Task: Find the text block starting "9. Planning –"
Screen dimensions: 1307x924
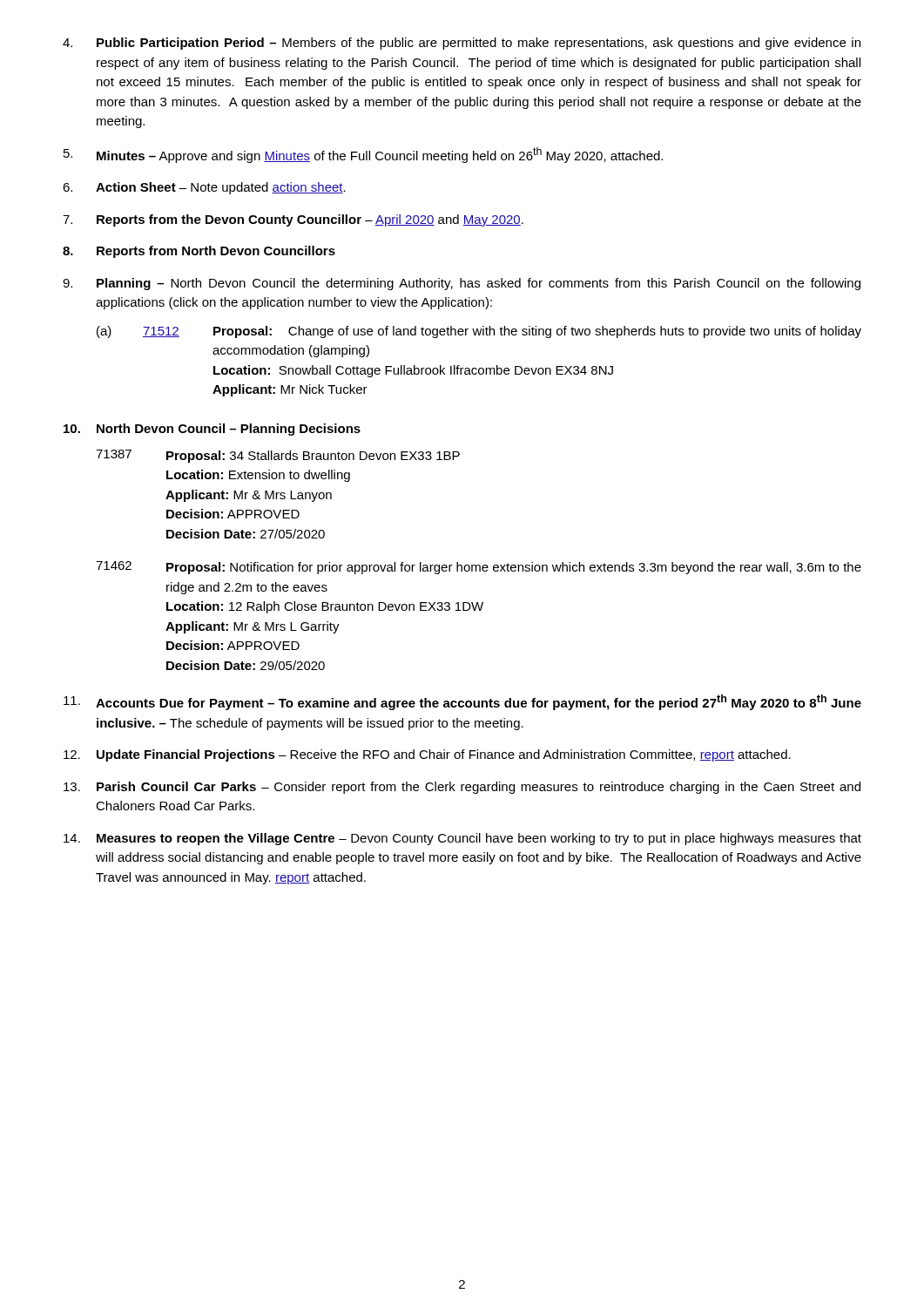Action: pos(462,336)
